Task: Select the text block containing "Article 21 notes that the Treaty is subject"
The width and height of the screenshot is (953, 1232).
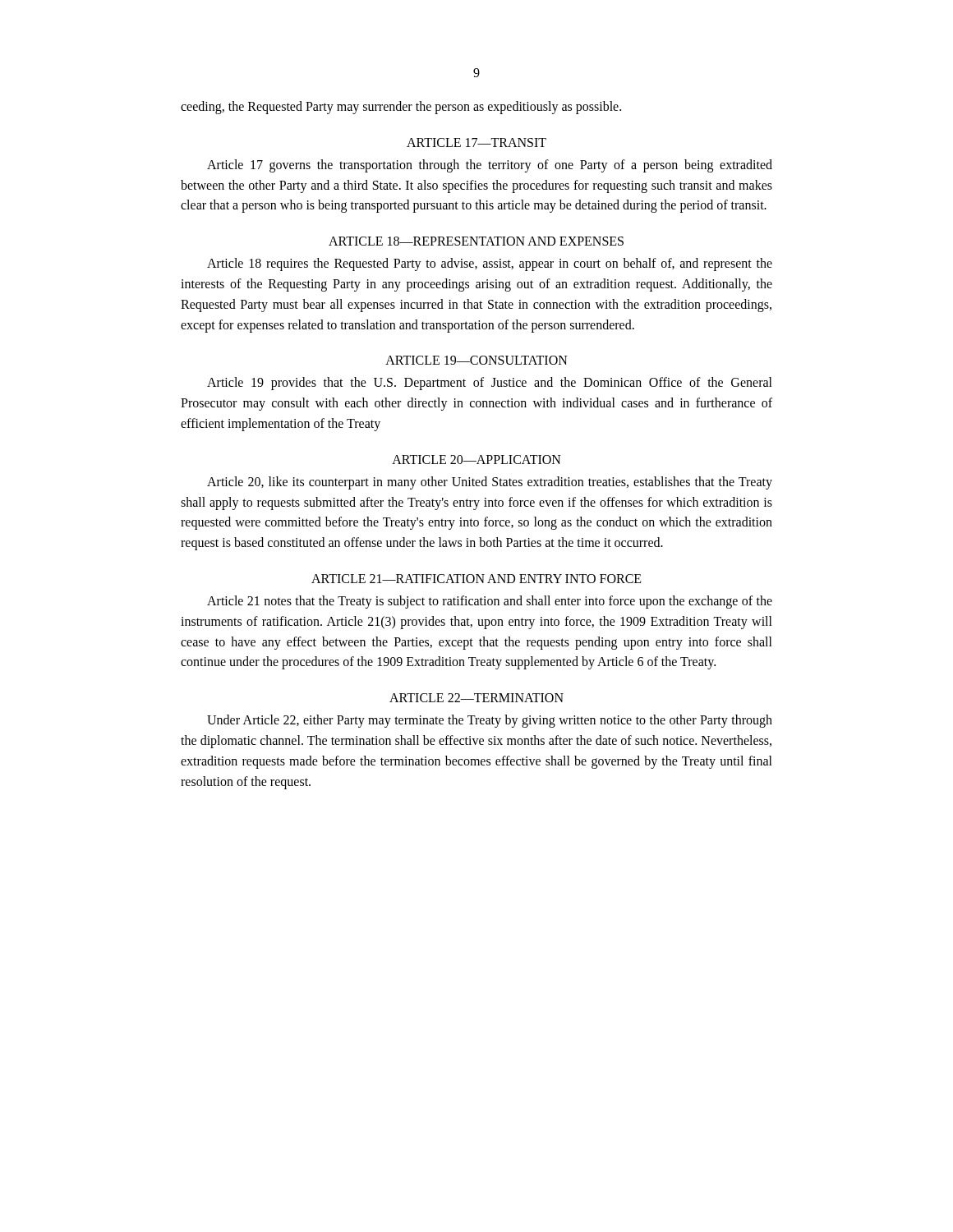Action: 476,631
